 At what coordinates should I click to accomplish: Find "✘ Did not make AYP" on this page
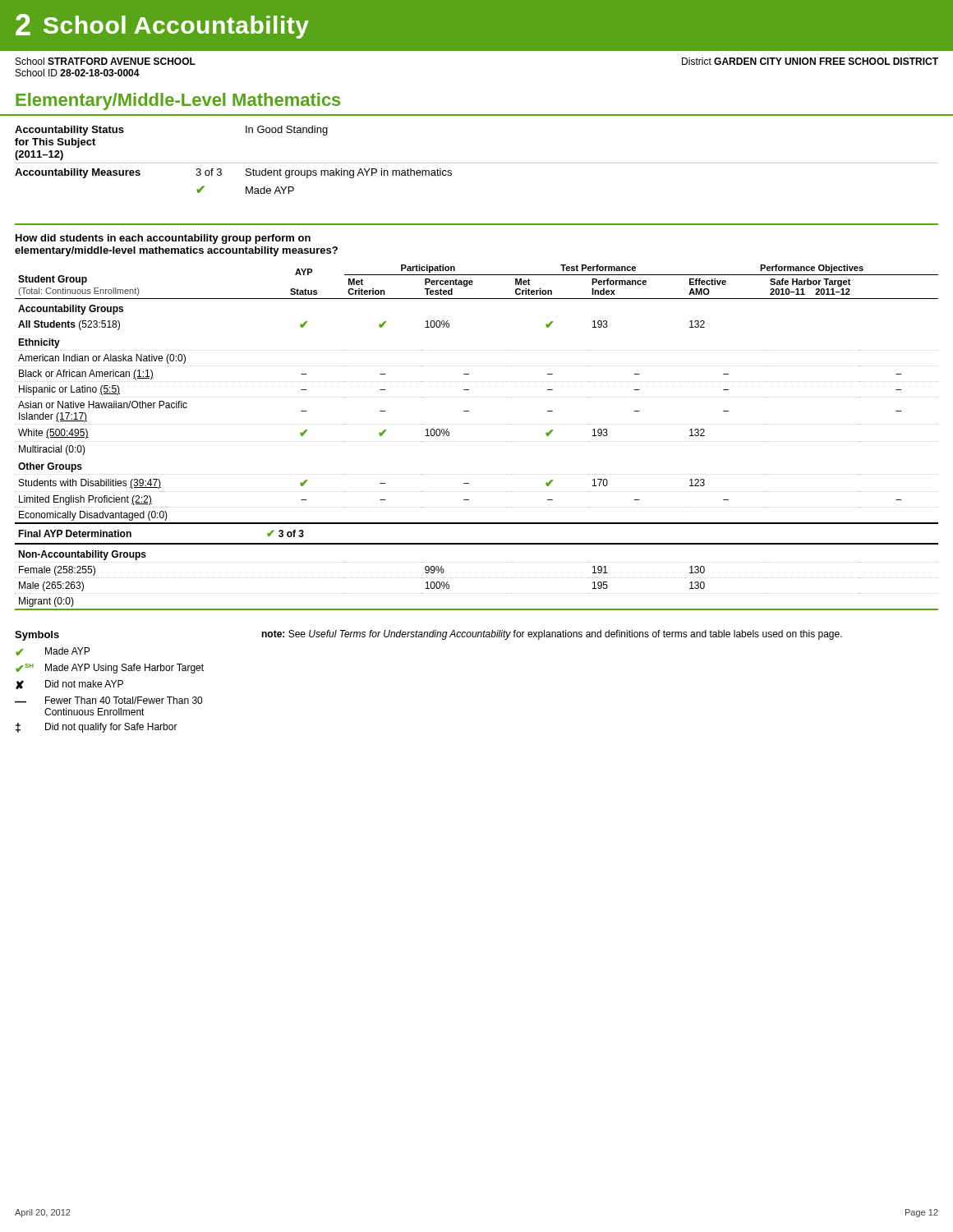69,685
